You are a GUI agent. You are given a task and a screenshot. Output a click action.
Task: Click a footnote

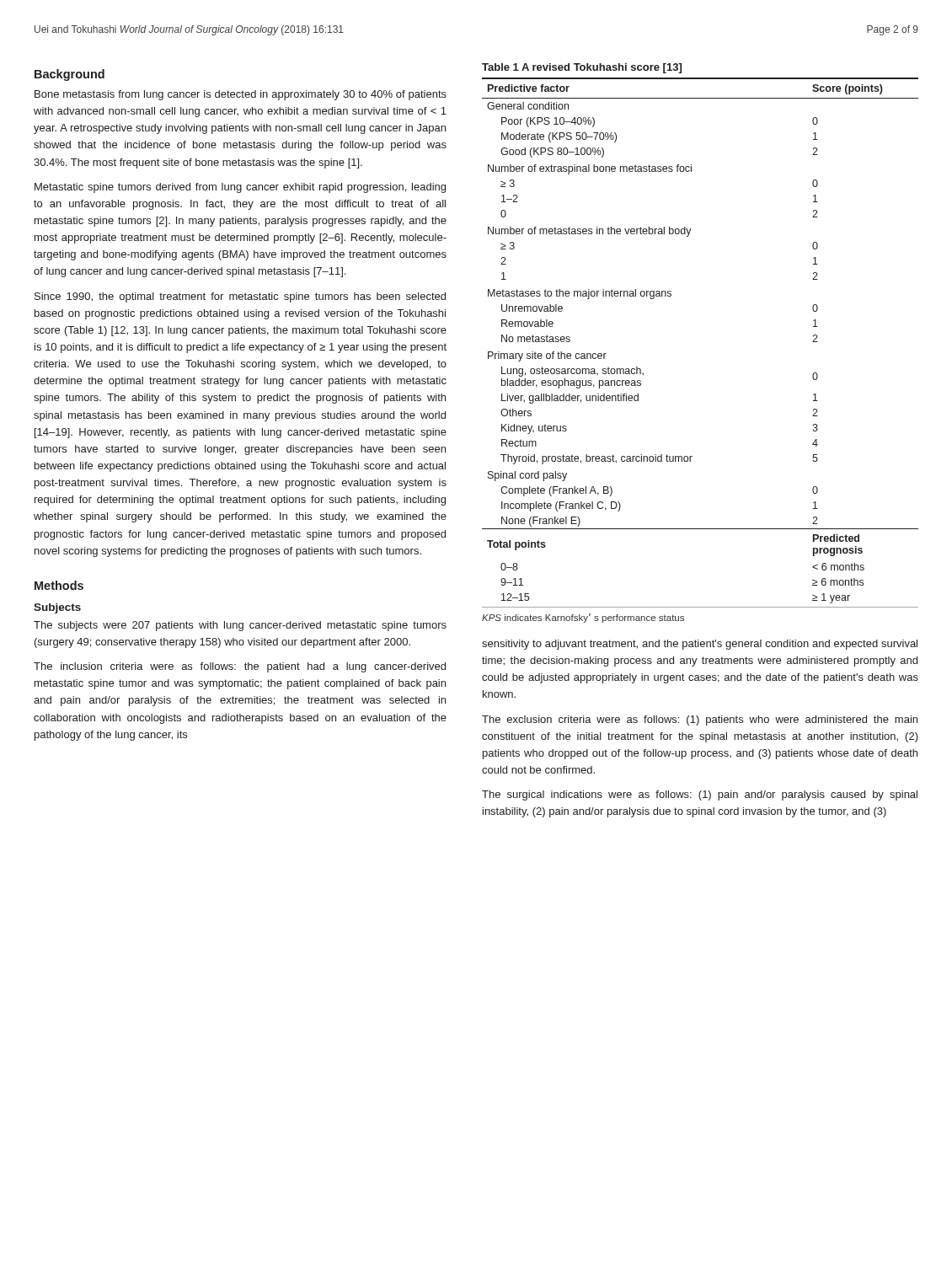pyautogui.click(x=583, y=618)
